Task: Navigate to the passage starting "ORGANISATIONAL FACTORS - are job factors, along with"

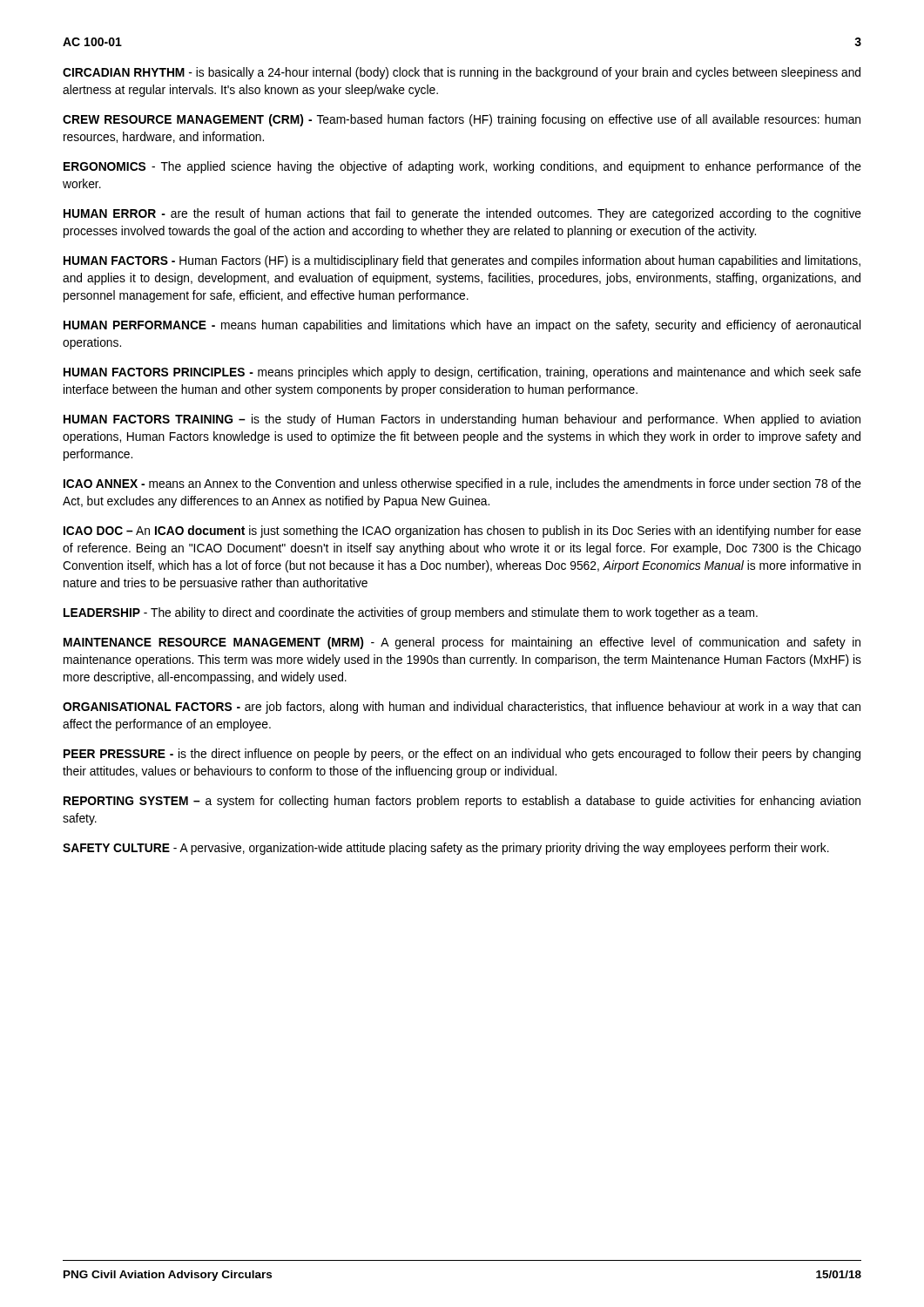Action: point(462,716)
